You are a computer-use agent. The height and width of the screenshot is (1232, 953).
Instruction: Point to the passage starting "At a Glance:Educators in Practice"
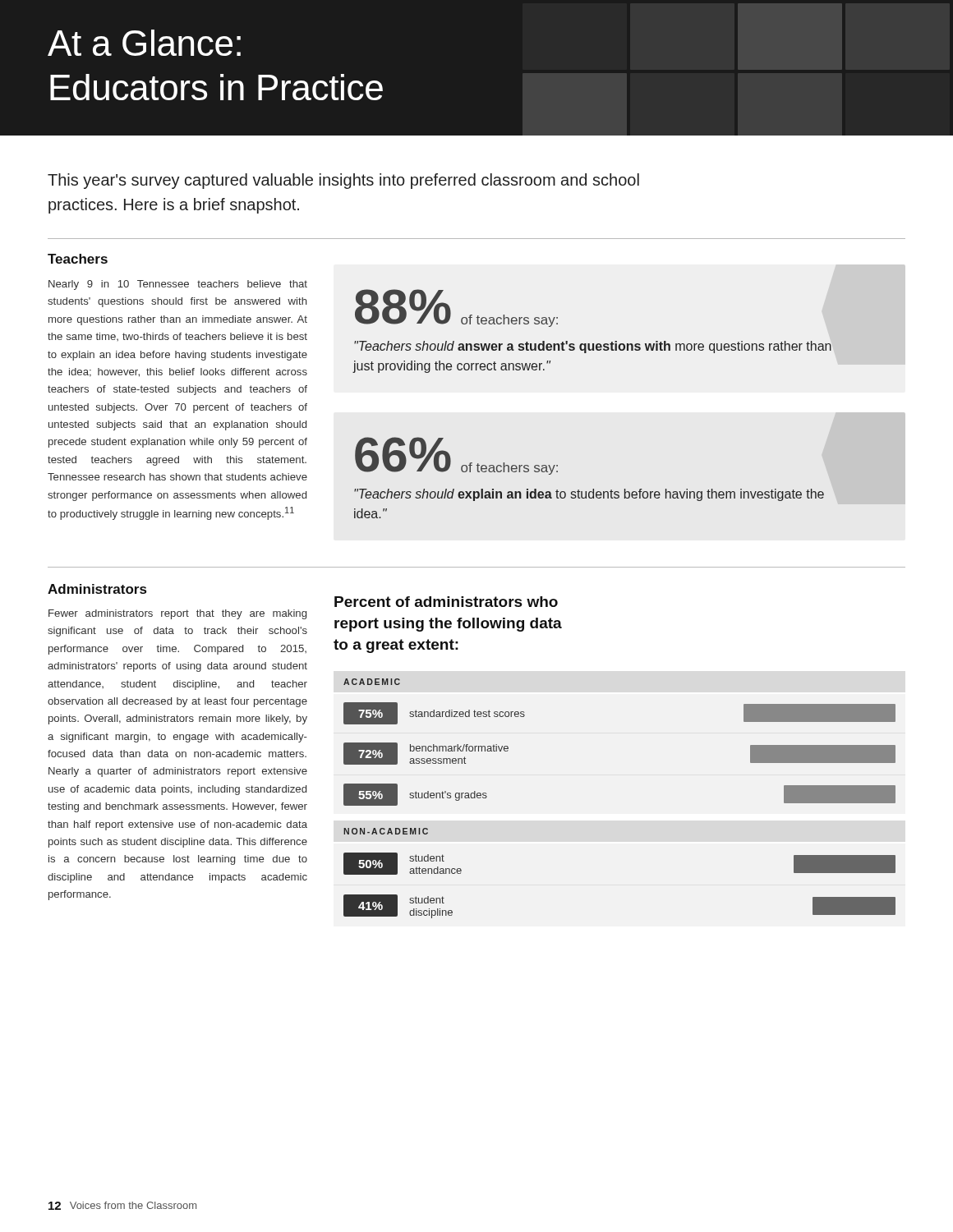tap(216, 65)
